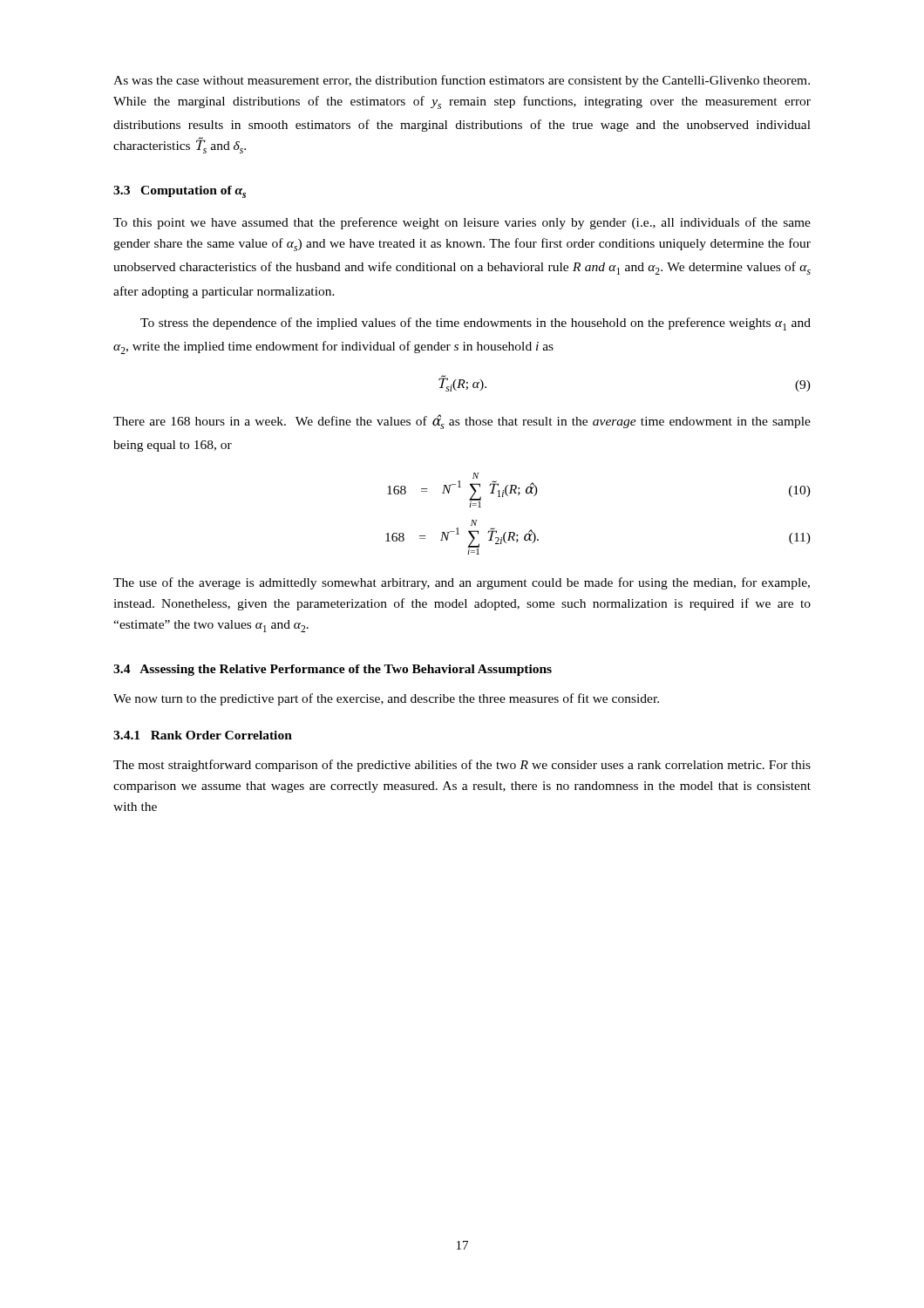Viewport: 924px width, 1308px height.
Task: Find the region starting "We now turn"
Action: 462,699
